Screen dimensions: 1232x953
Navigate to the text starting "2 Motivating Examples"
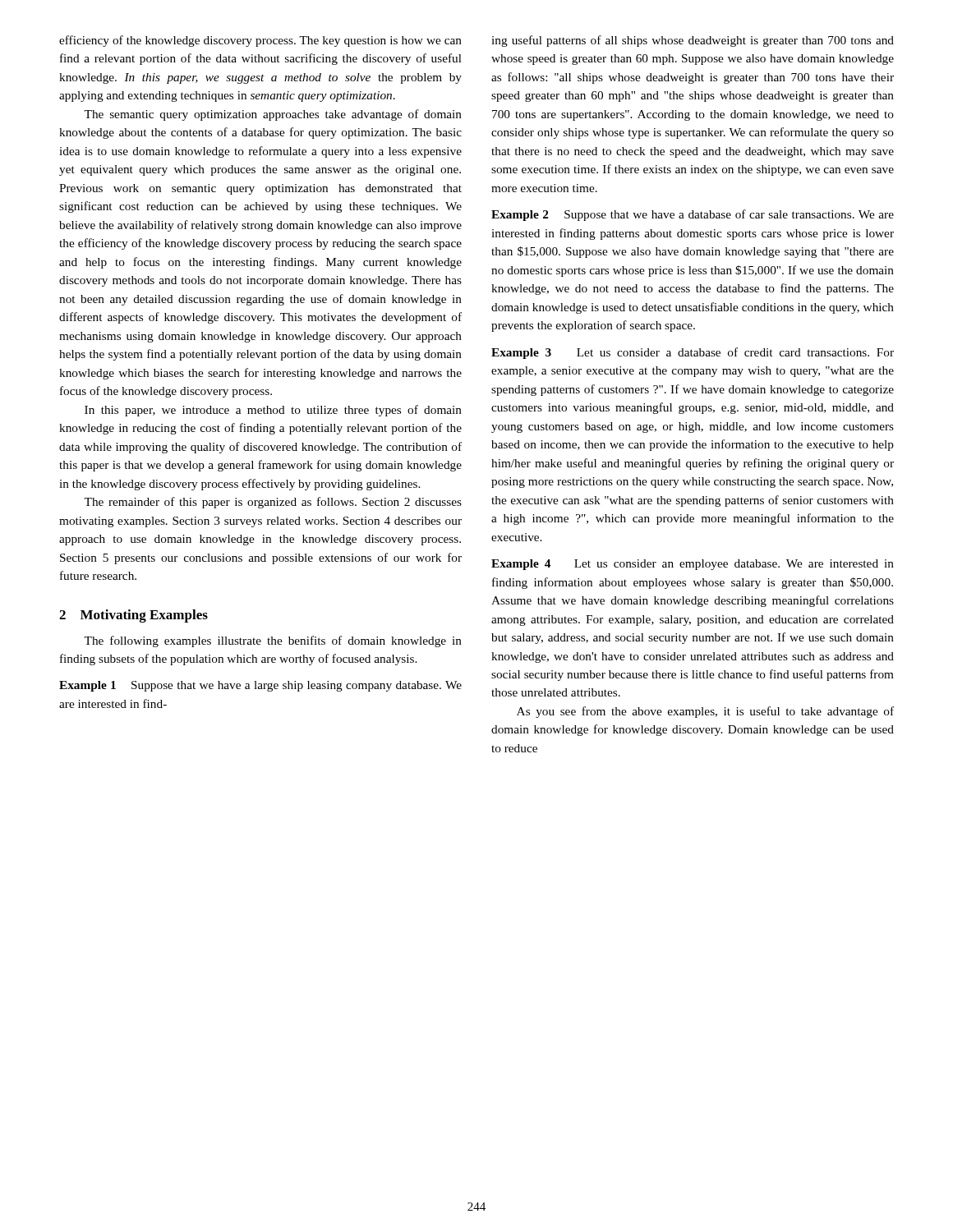coord(133,614)
